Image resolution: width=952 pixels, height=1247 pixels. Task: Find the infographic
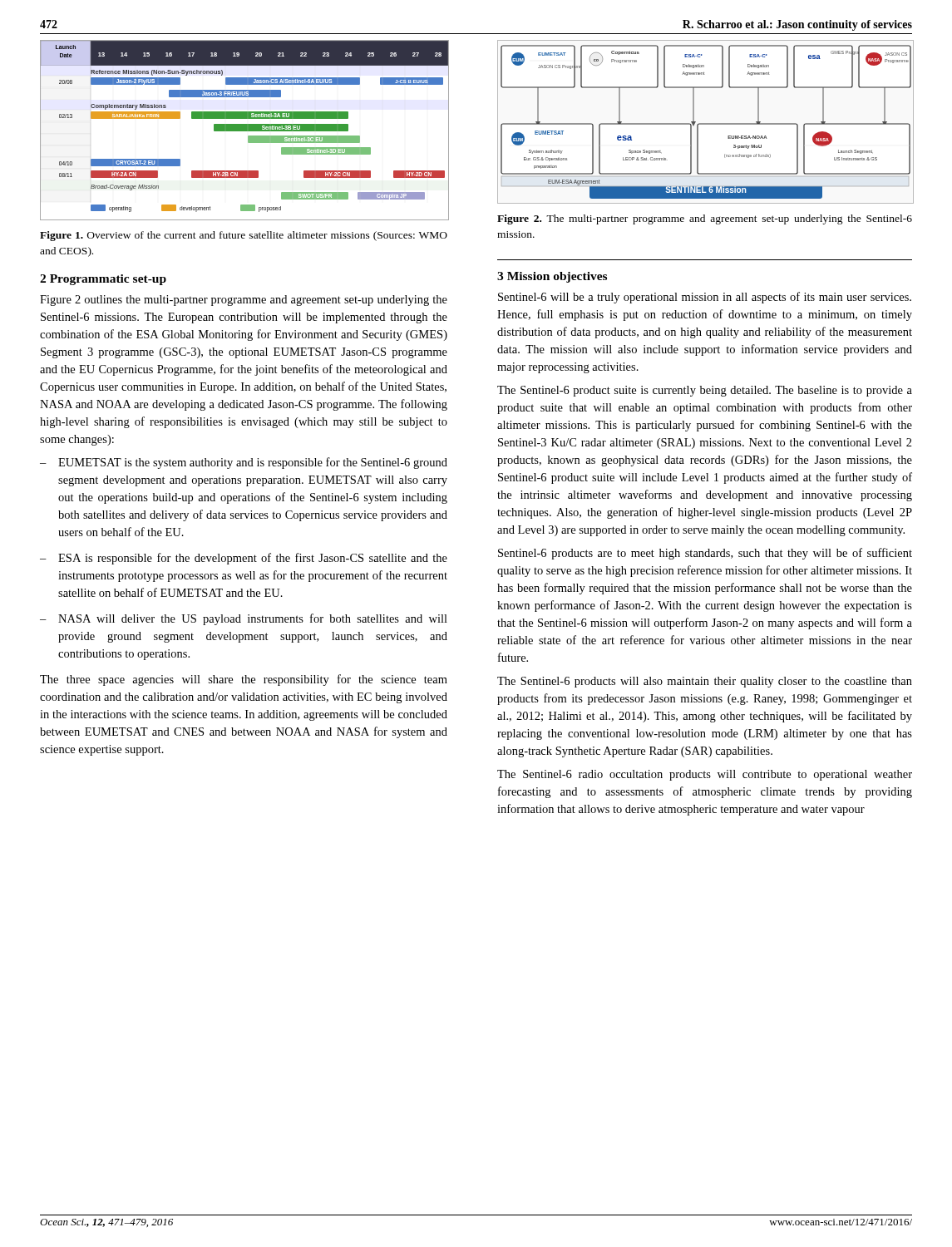tap(244, 132)
